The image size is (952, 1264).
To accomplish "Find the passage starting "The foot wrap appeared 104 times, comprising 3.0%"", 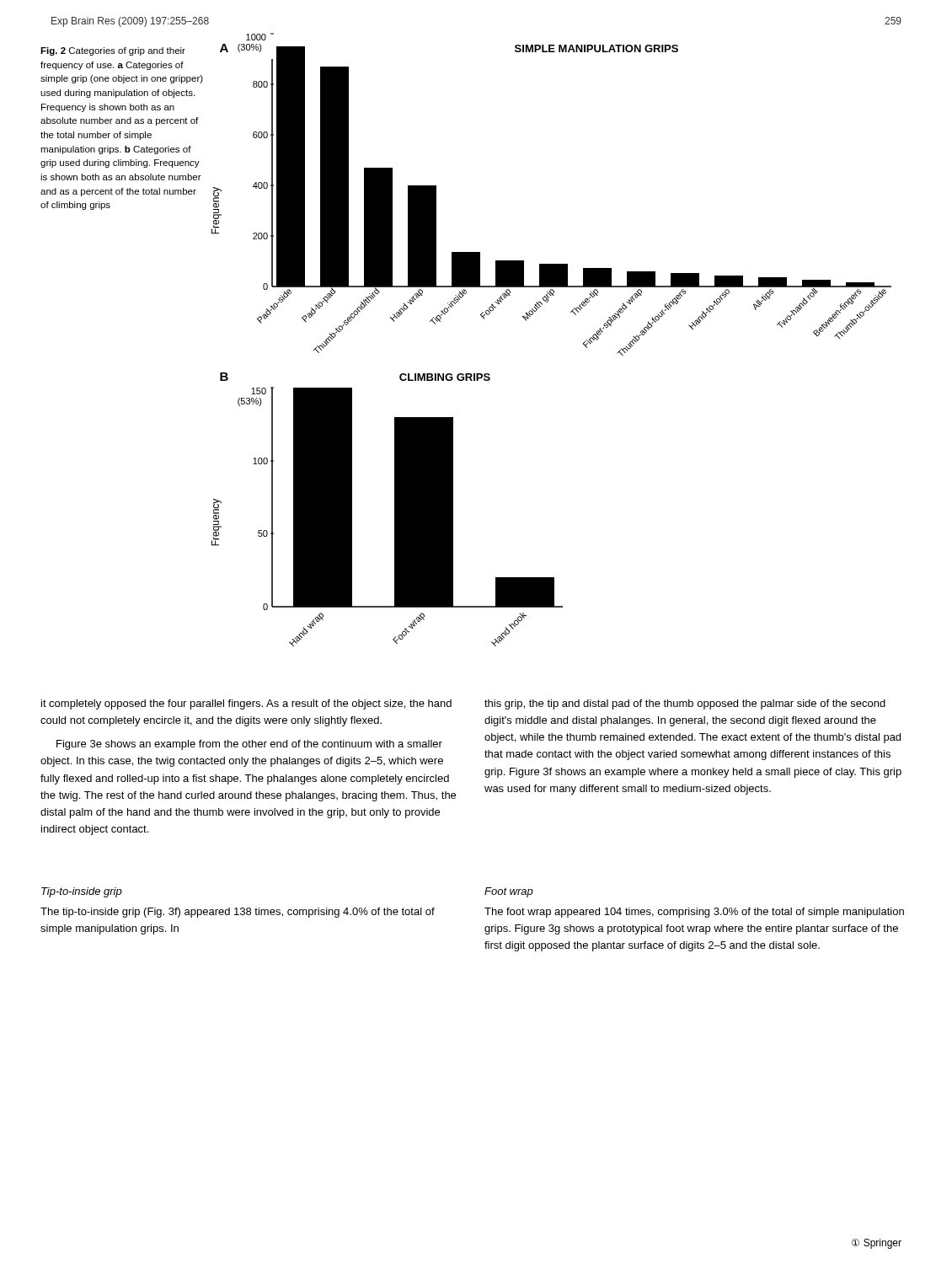I will [x=696, y=929].
